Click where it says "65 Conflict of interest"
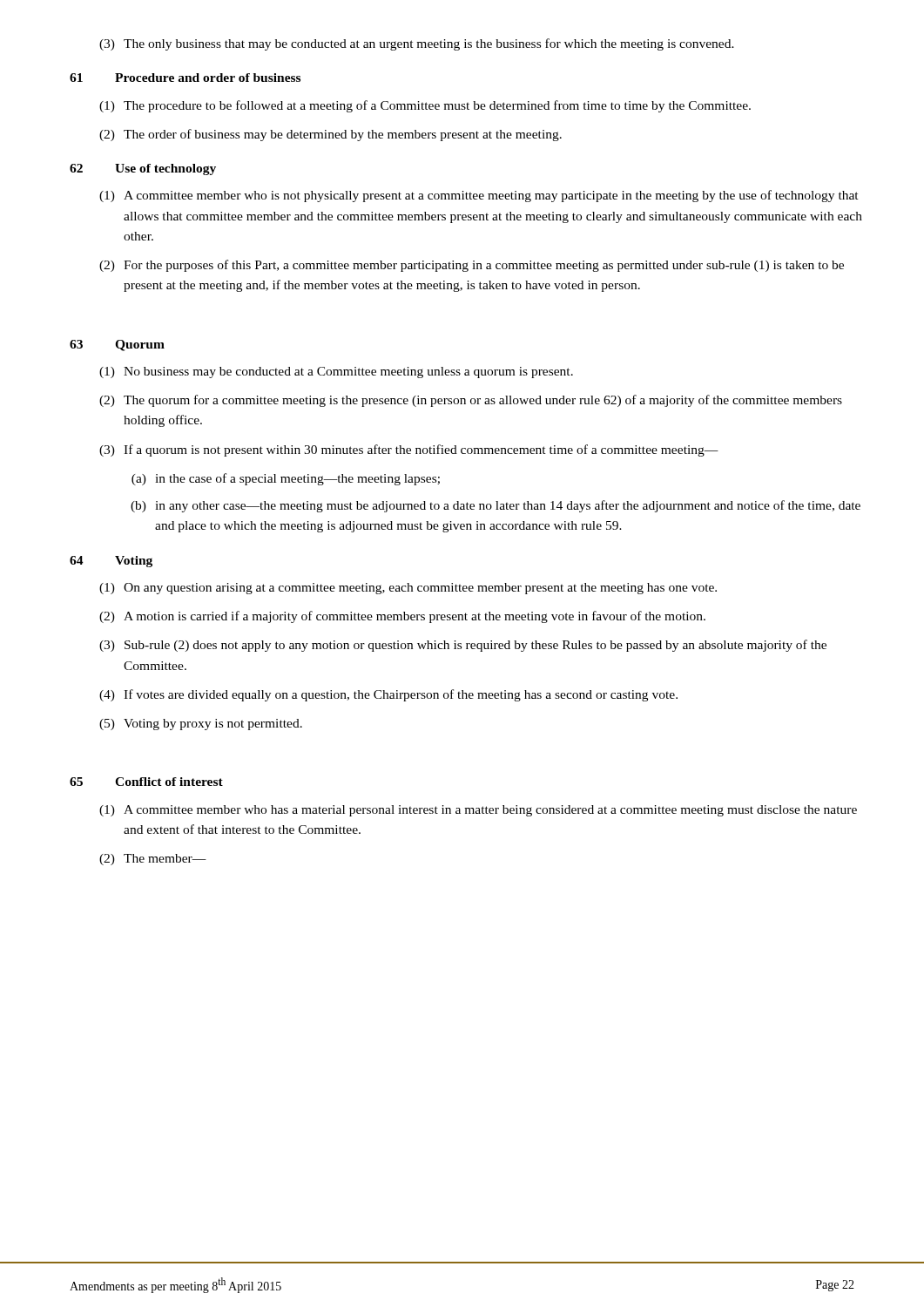Screen dimensions: 1307x924 146,782
